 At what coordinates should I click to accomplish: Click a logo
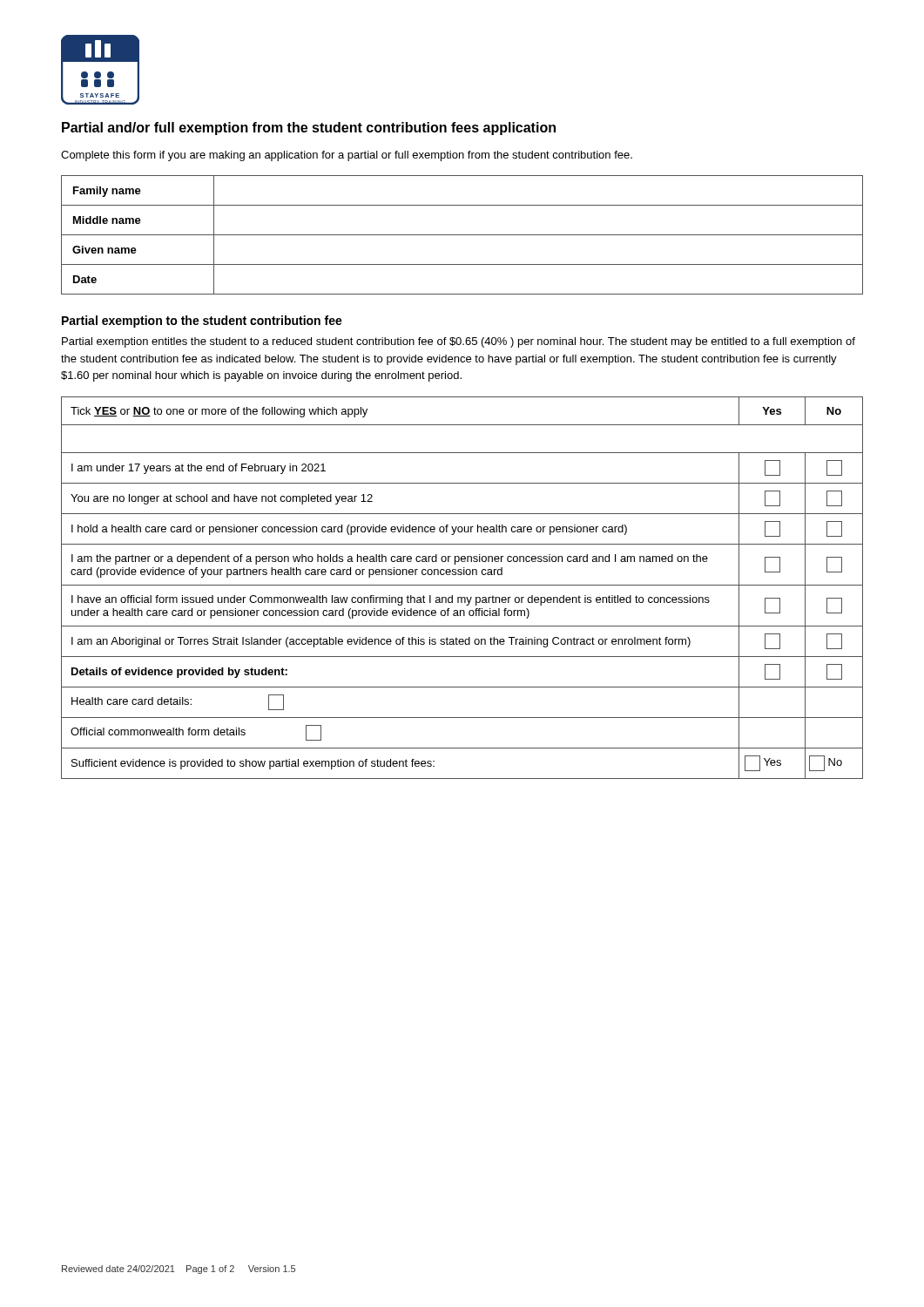462,70
